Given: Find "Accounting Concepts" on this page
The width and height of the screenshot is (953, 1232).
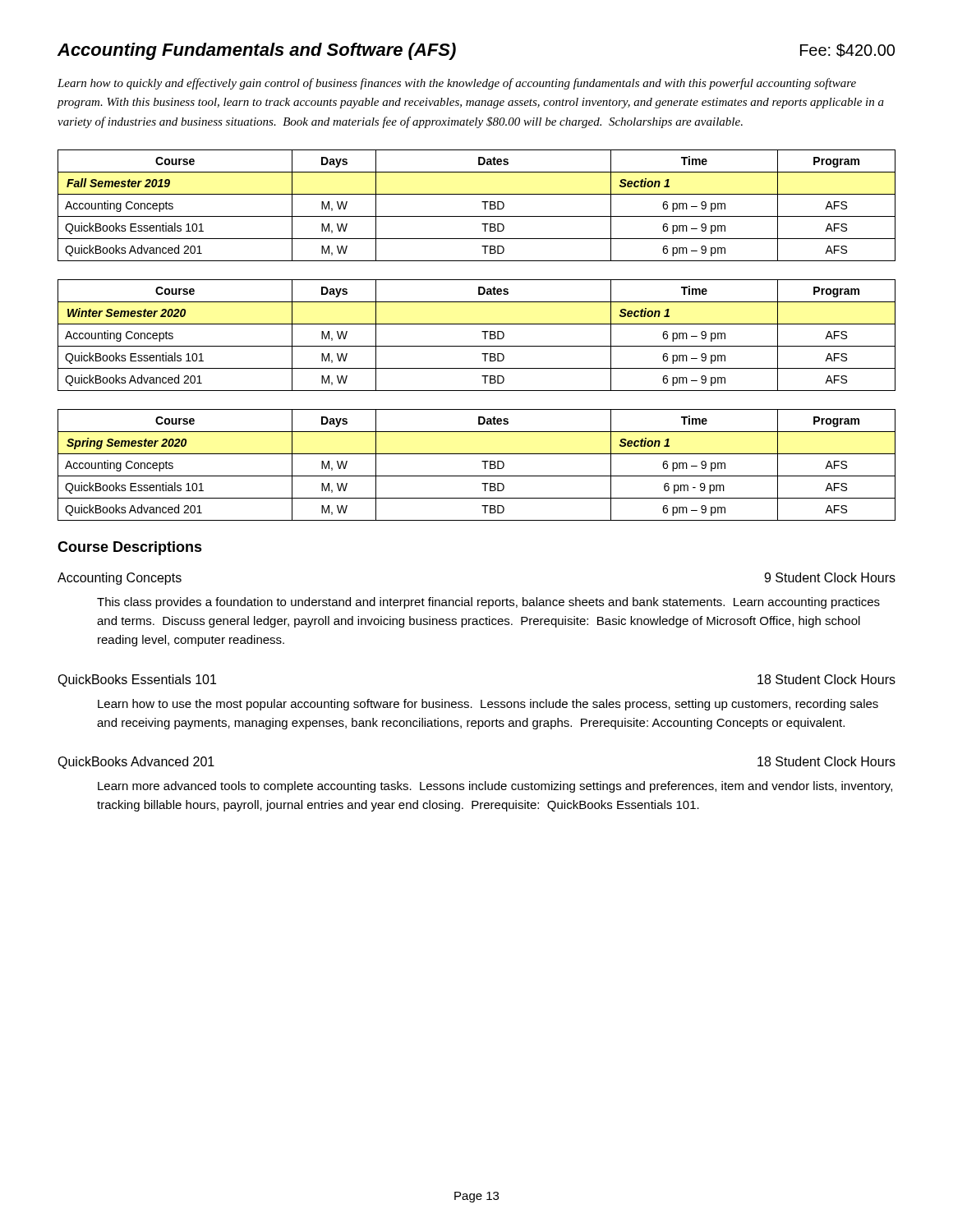Looking at the screenshot, I should pyautogui.click(x=120, y=578).
